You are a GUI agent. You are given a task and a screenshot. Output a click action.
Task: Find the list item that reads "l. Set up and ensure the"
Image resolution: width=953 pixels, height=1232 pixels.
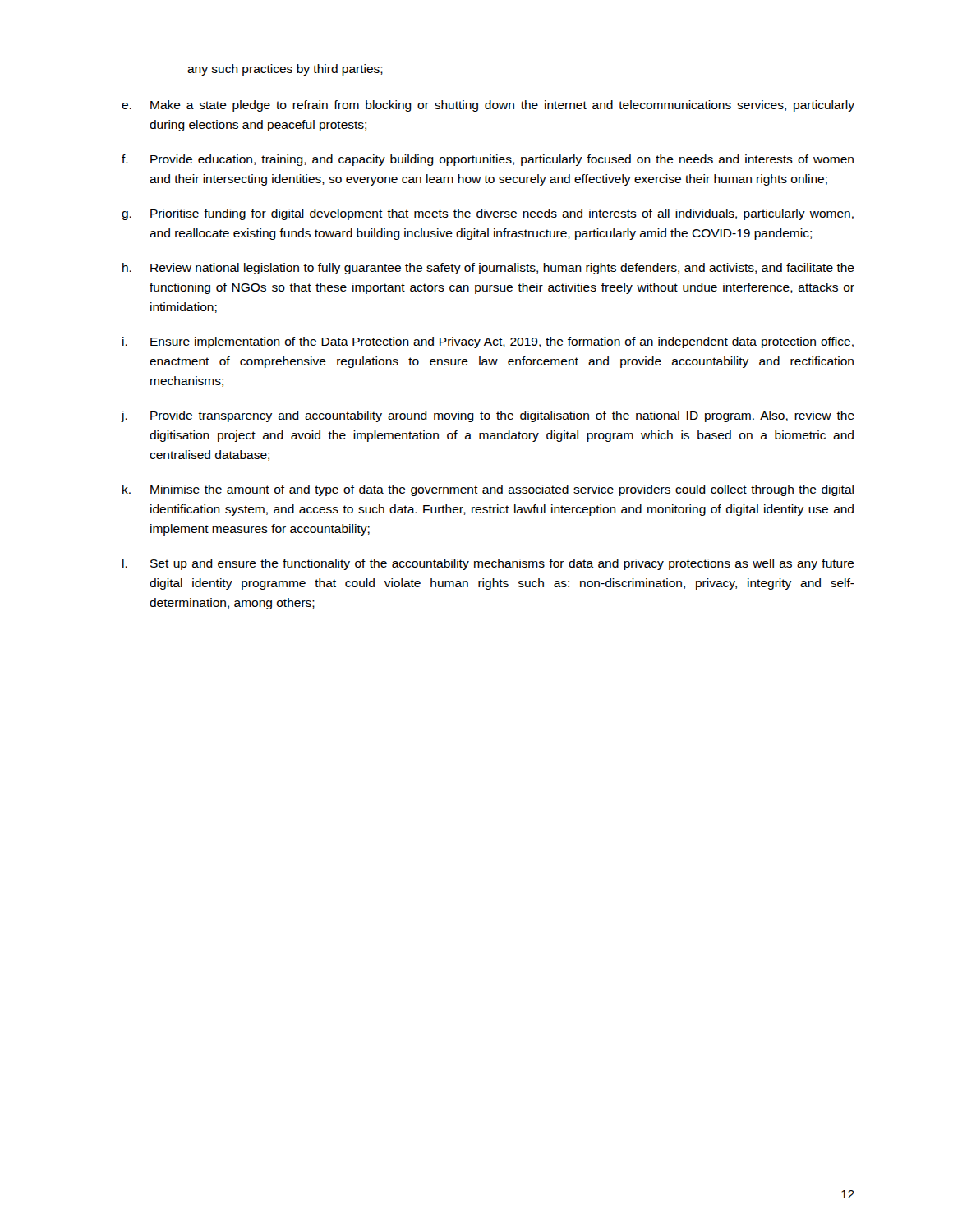(x=488, y=583)
